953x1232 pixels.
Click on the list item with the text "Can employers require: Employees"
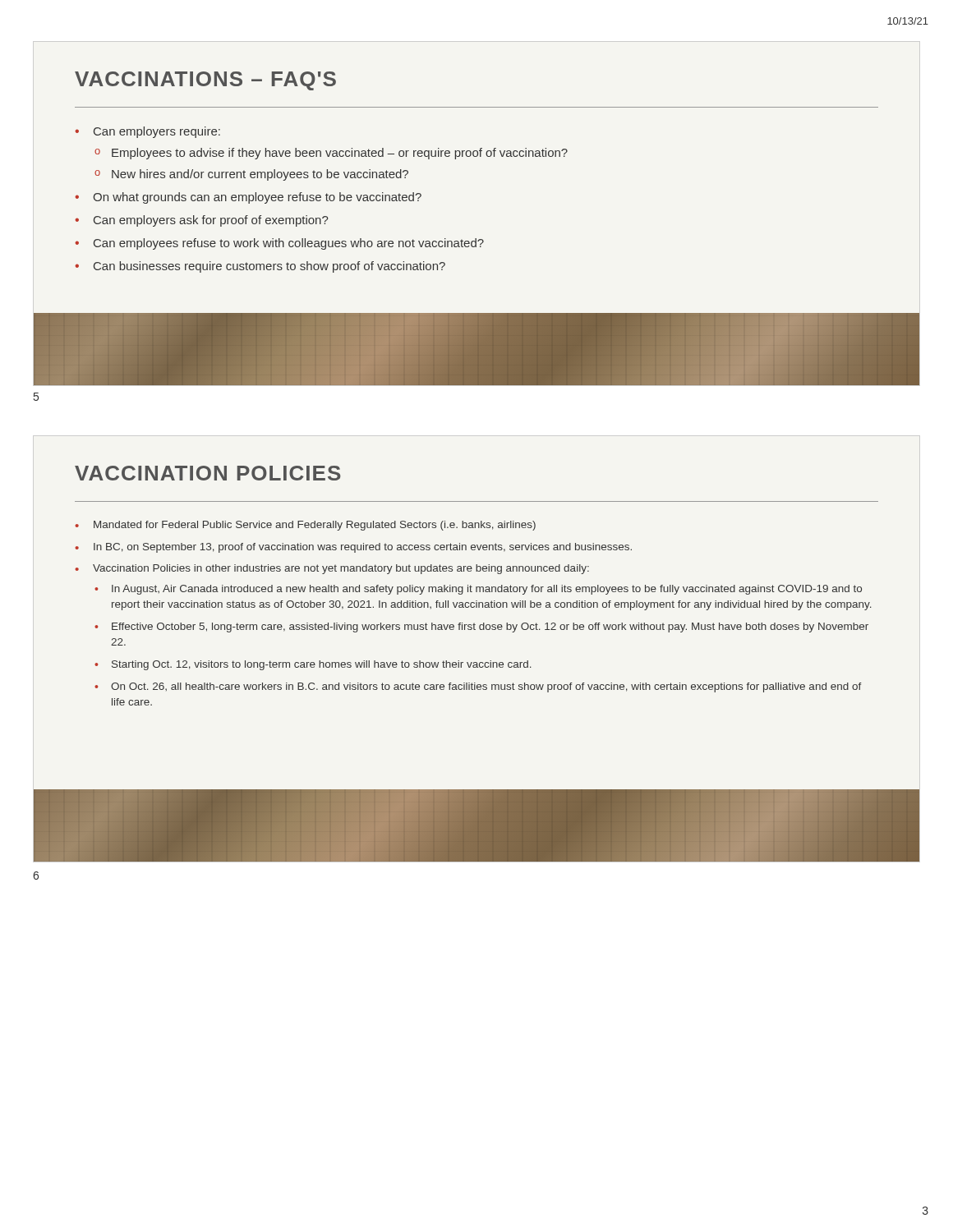[x=486, y=153]
